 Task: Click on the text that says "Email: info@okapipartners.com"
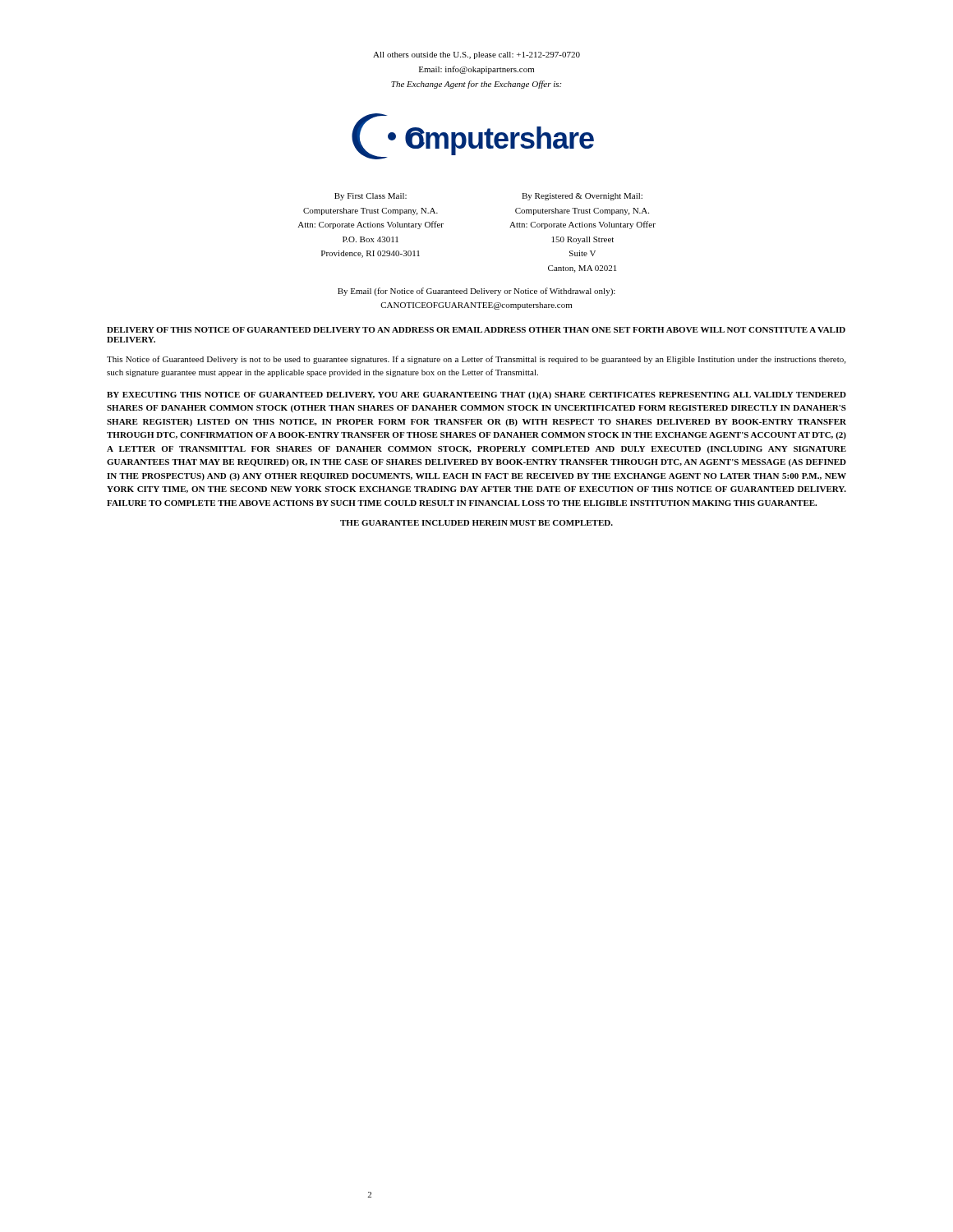(476, 69)
